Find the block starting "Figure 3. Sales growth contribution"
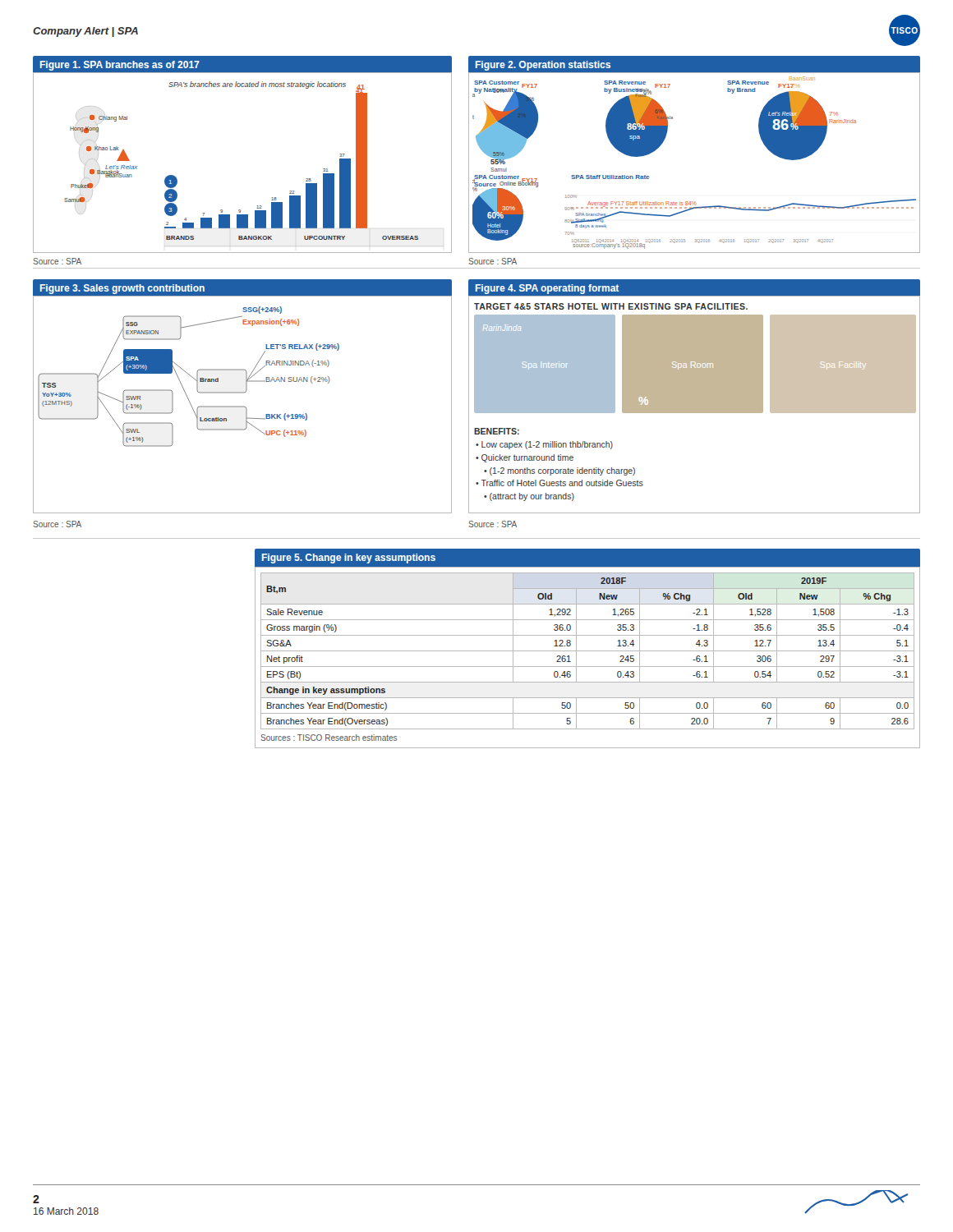The height and width of the screenshot is (1232, 953). [242, 288]
